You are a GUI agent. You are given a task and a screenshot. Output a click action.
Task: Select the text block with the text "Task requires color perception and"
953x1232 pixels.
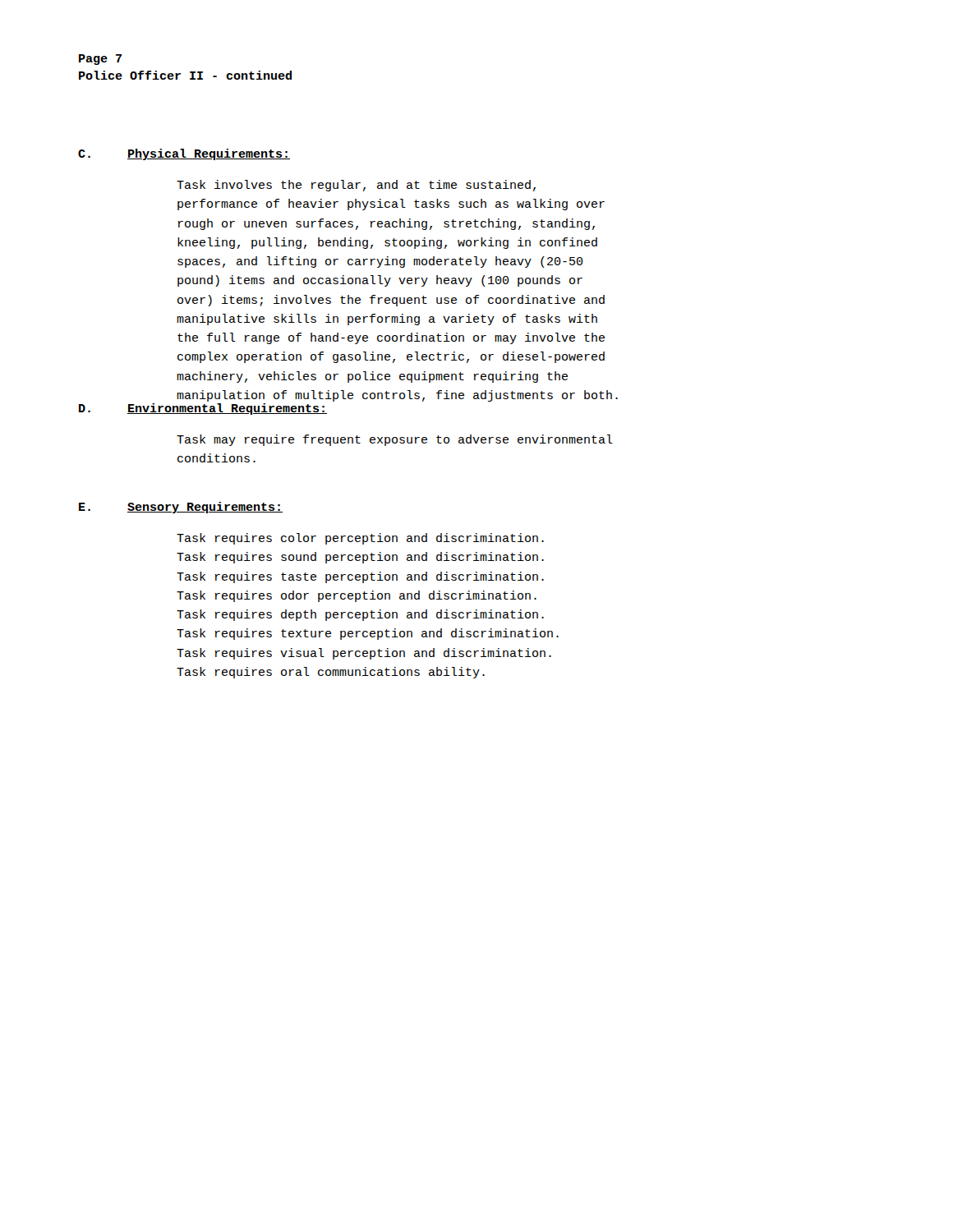(526, 606)
